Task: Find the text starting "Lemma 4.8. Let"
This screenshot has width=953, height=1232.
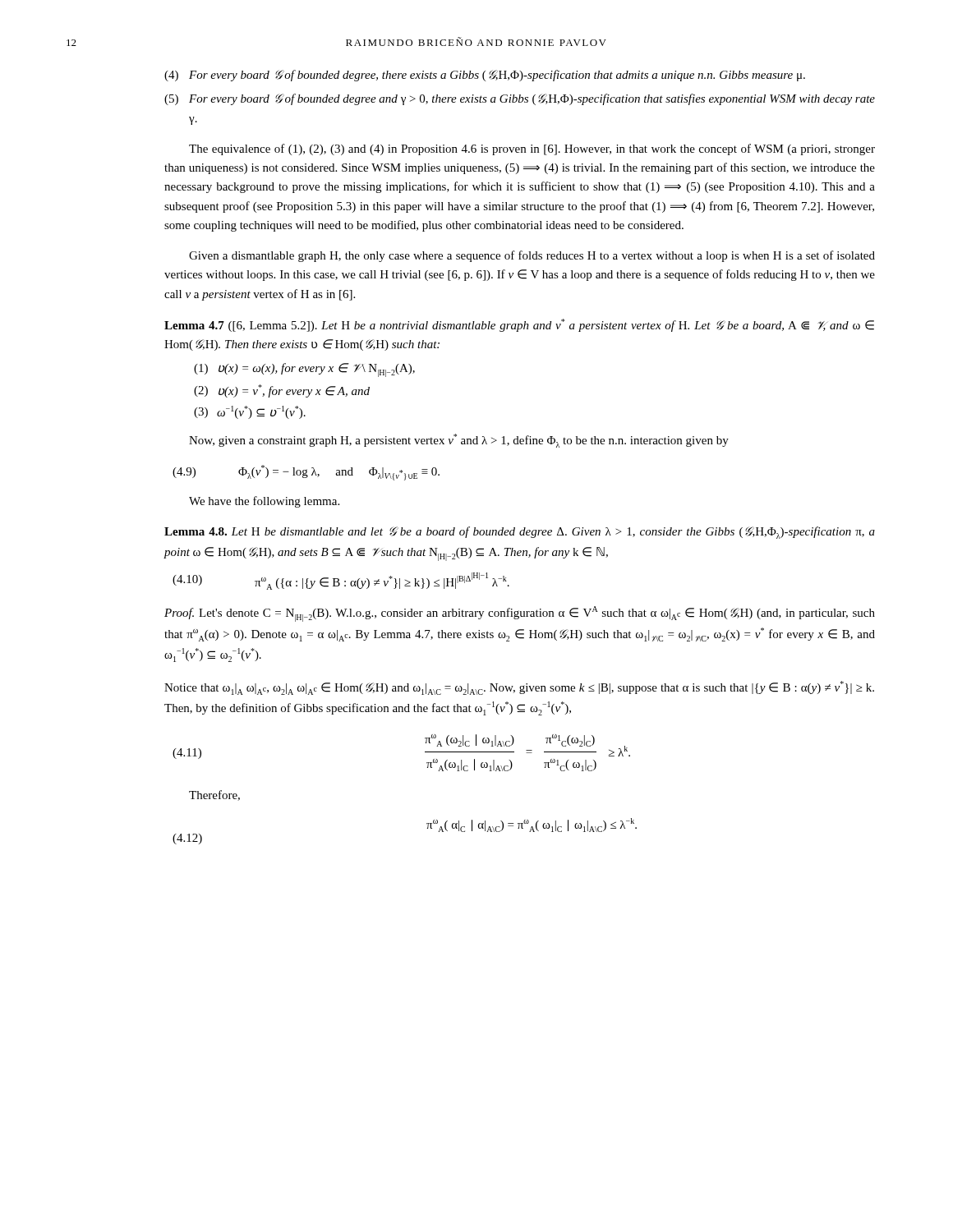Action: click(520, 543)
